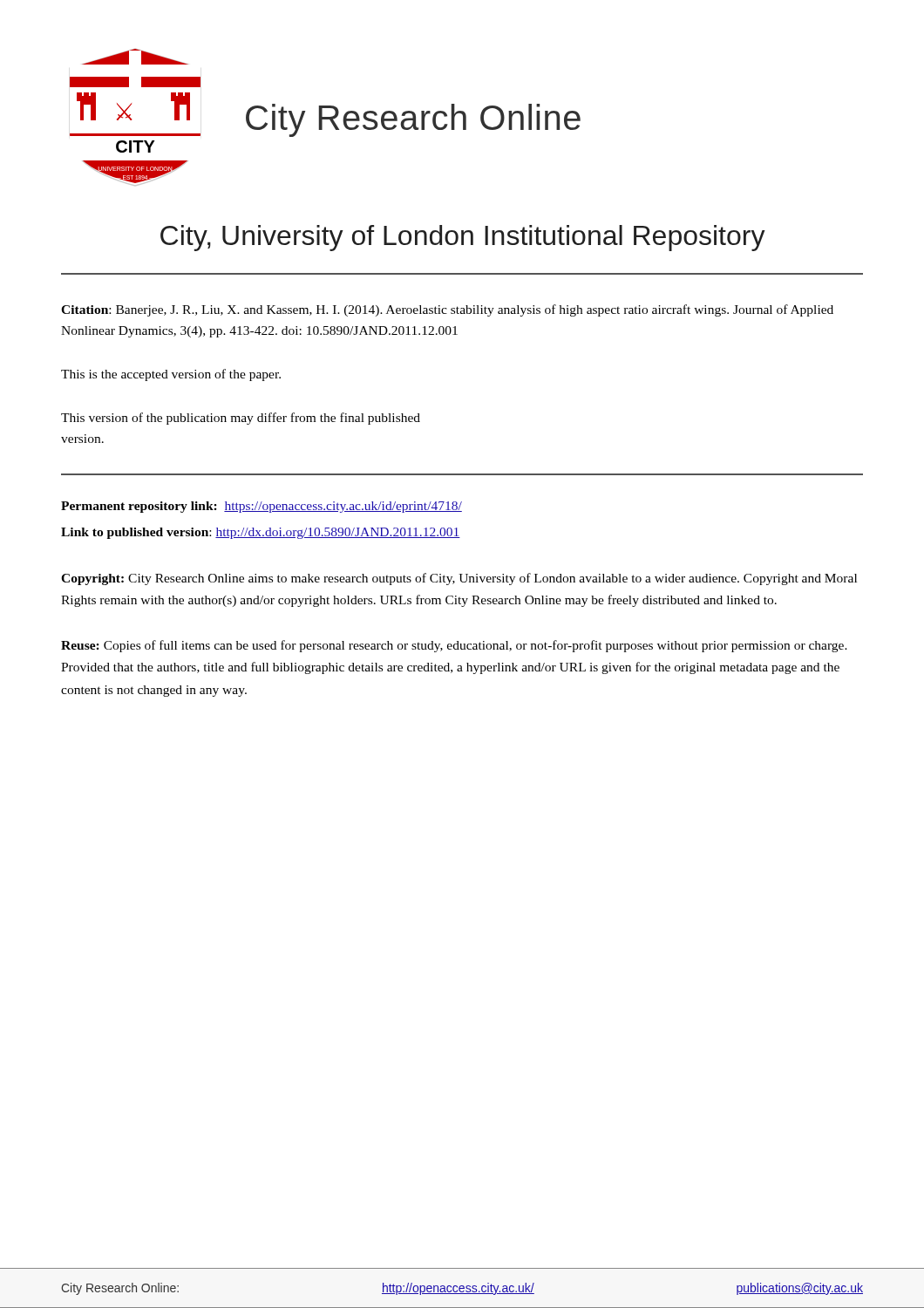
Task: Locate the block of text that opens with "This is the accepted version of"
Action: pyautogui.click(x=171, y=374)
